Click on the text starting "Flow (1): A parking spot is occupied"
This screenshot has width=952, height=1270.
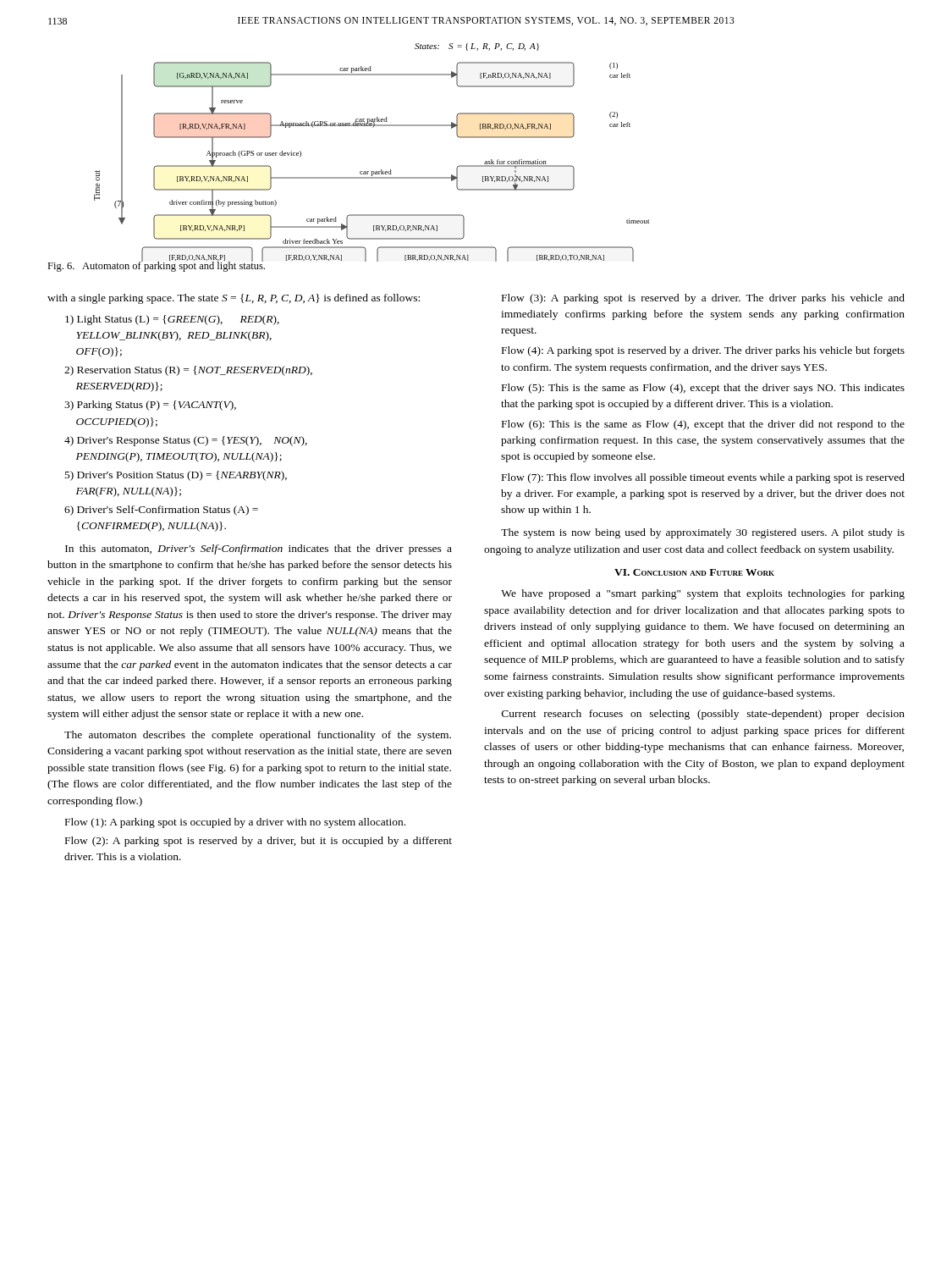(235, 821)
